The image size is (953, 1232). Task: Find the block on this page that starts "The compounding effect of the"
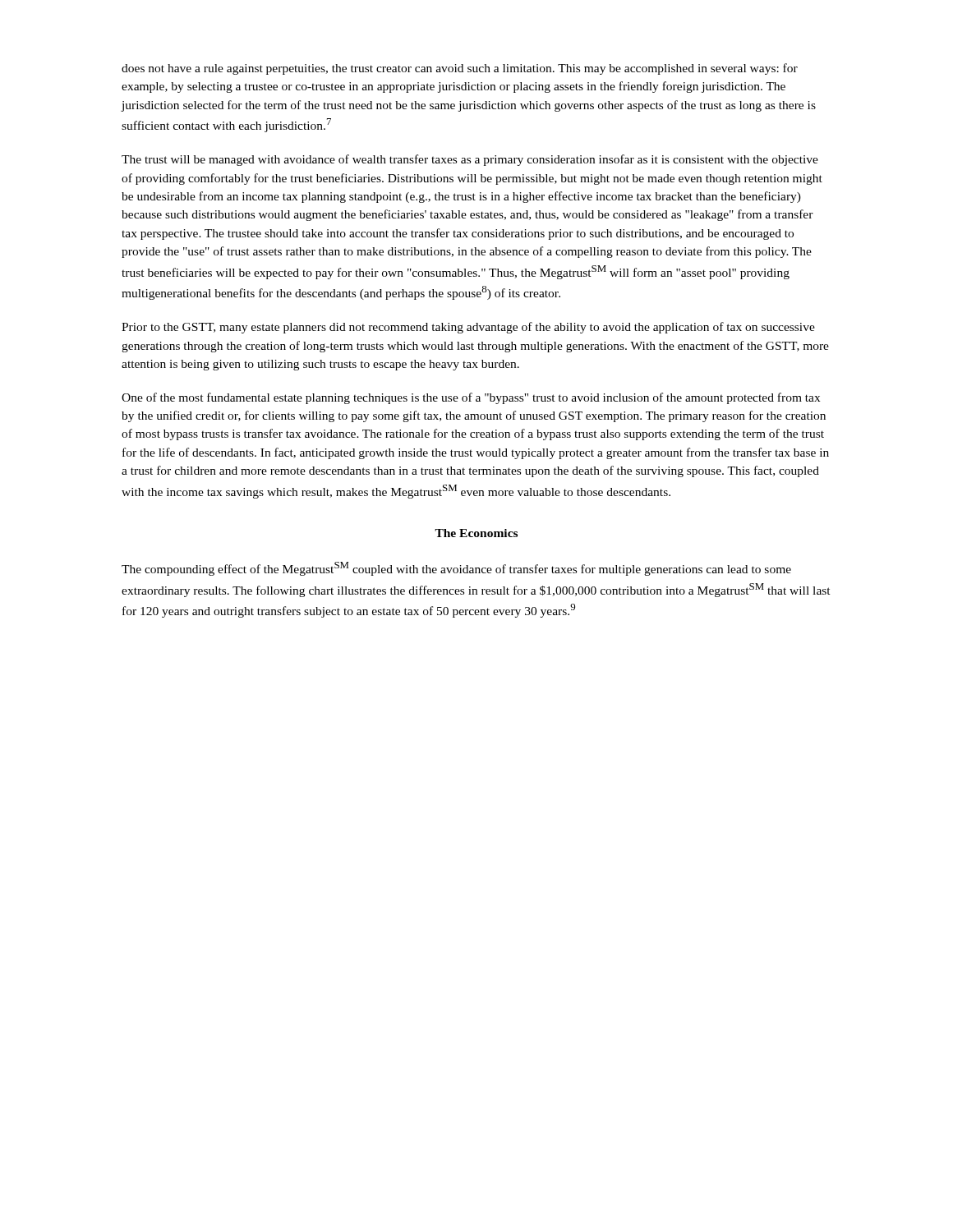476,588
